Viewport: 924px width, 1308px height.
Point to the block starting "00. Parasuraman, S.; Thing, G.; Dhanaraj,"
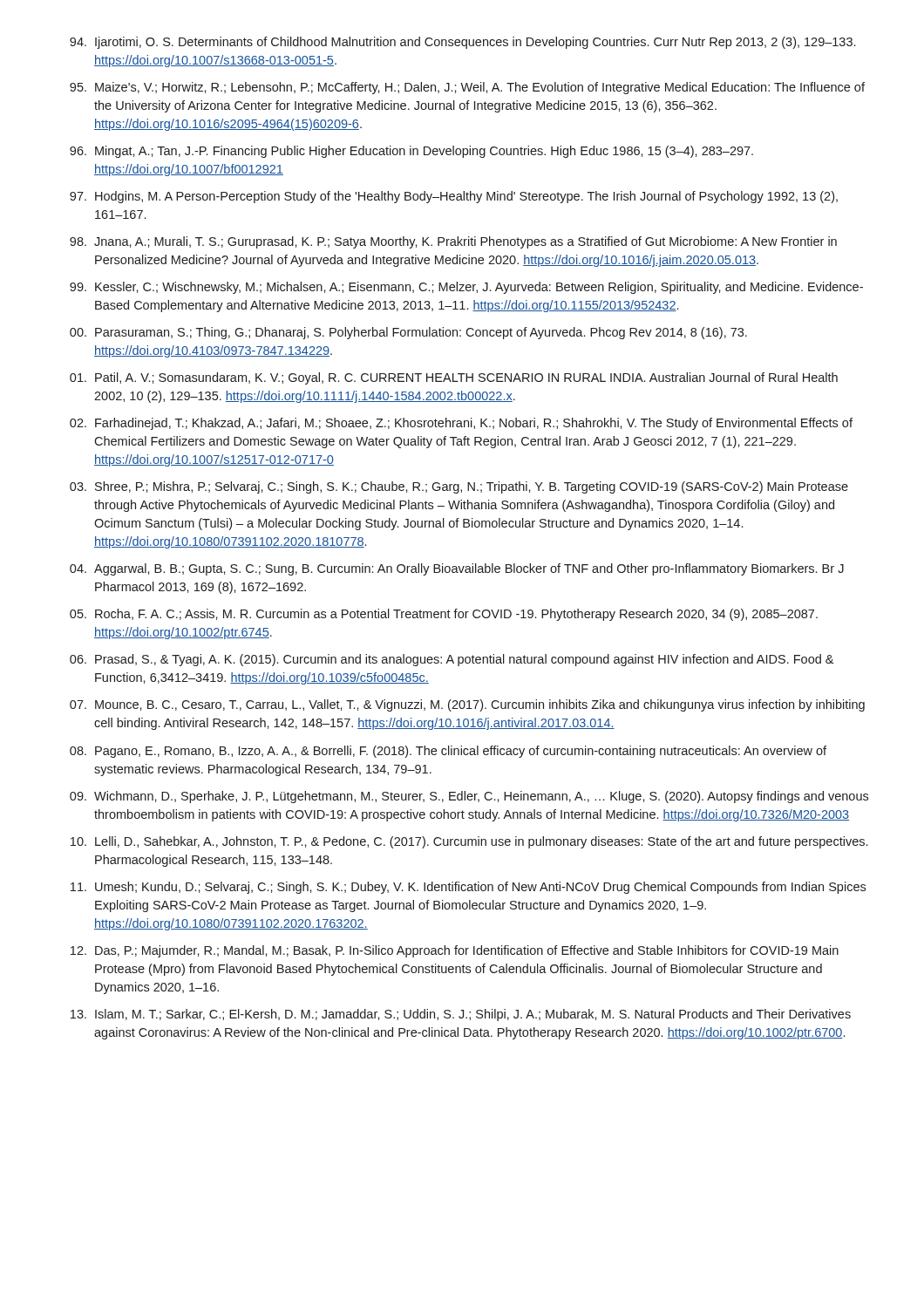pos(462,342)
